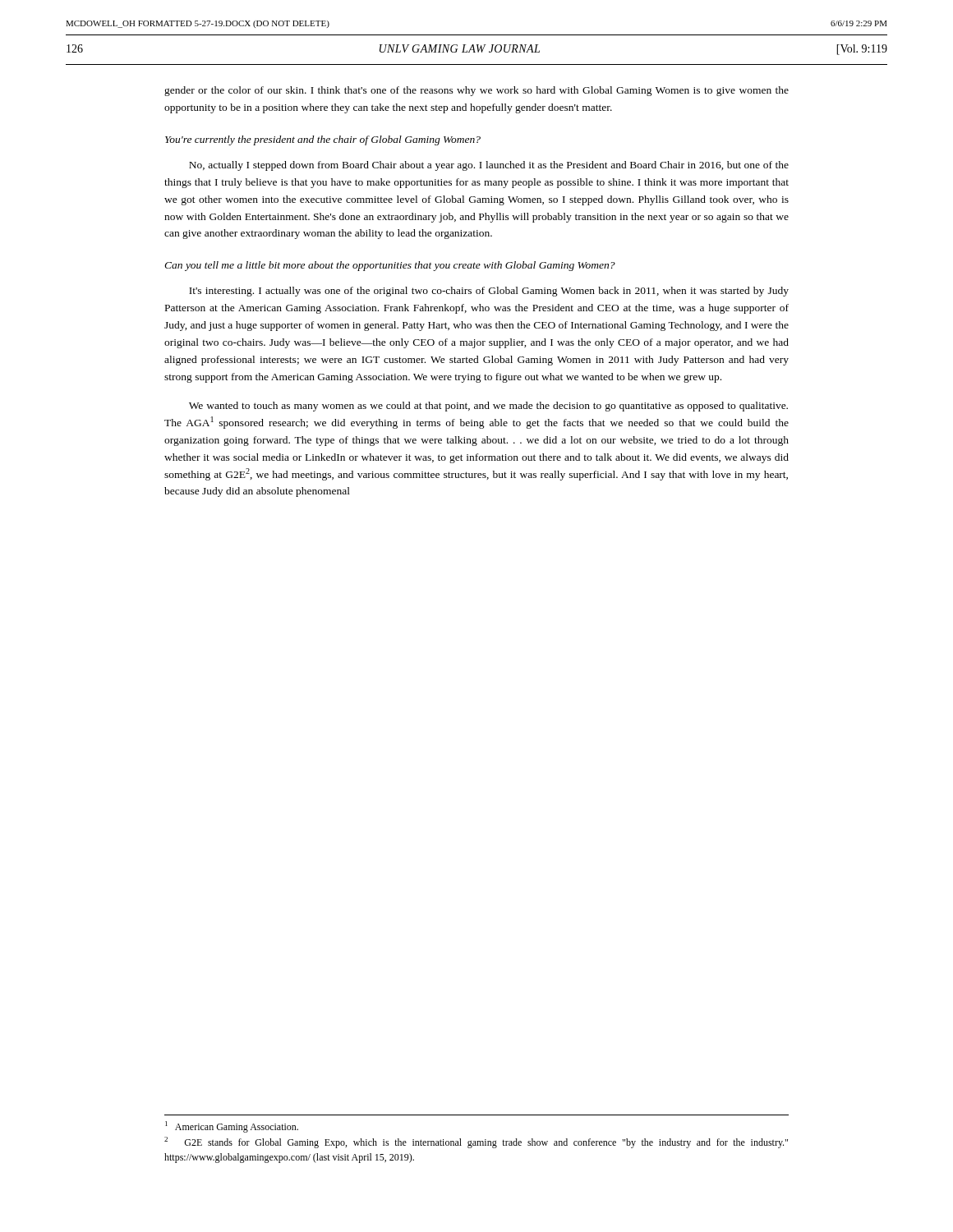Point to the element starting "It's interesting. I actually"
The image size is (953, 1232).
coord(476,334)
